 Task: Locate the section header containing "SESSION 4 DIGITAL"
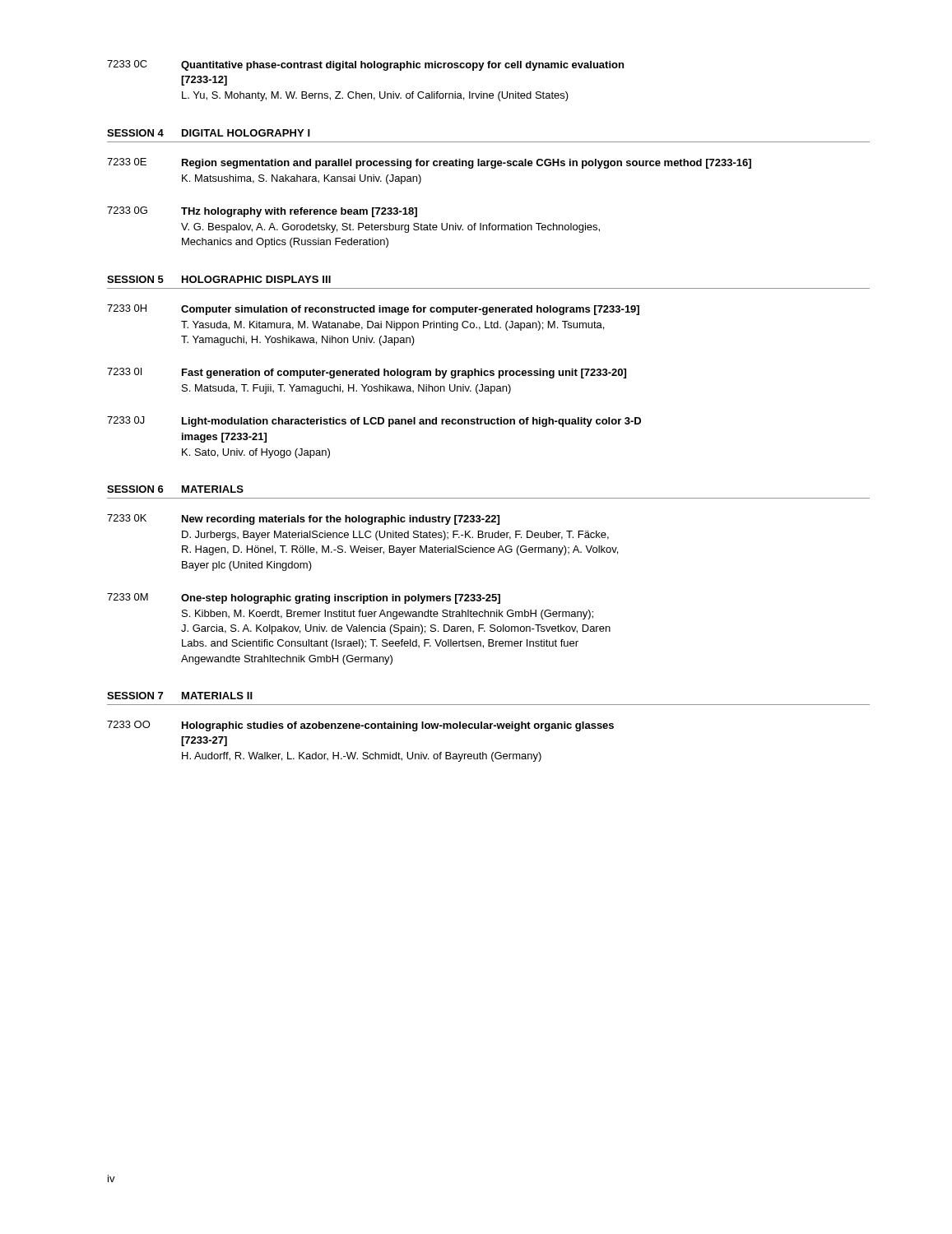pyautogui.click(x=209, y=133)
